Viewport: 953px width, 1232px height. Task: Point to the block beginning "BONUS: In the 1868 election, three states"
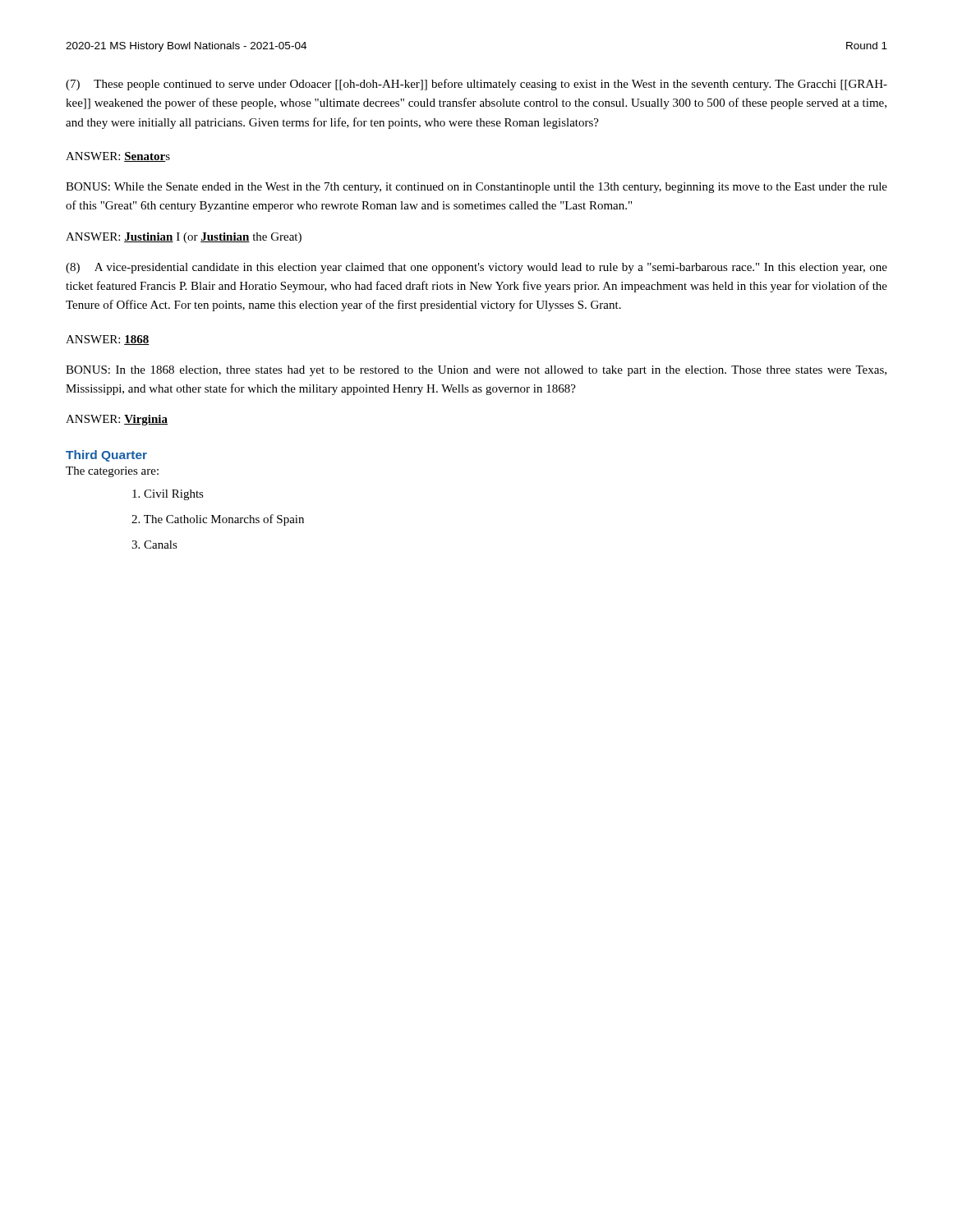(476, 379)
